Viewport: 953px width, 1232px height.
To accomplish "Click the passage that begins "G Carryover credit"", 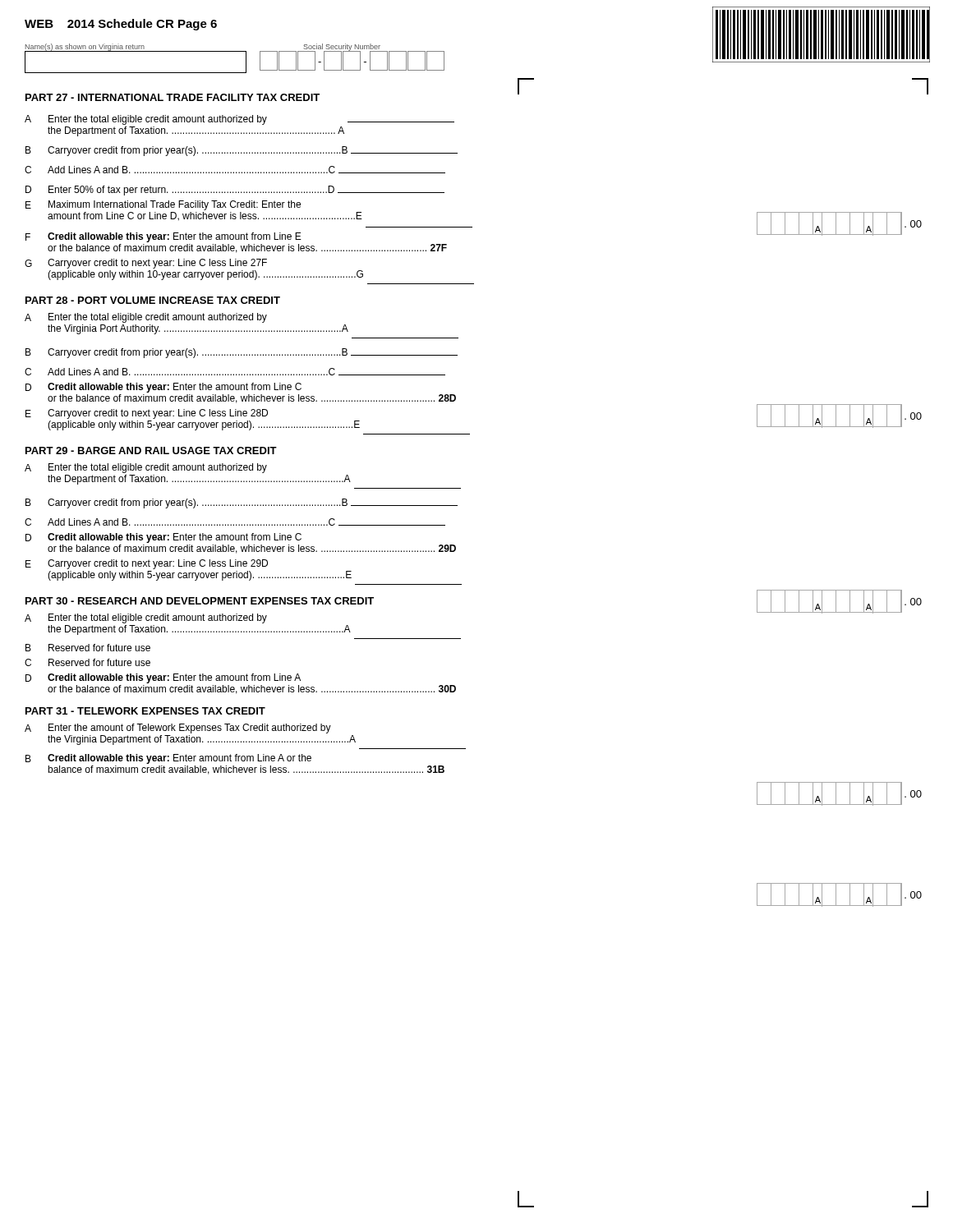I will coord(249,271).
